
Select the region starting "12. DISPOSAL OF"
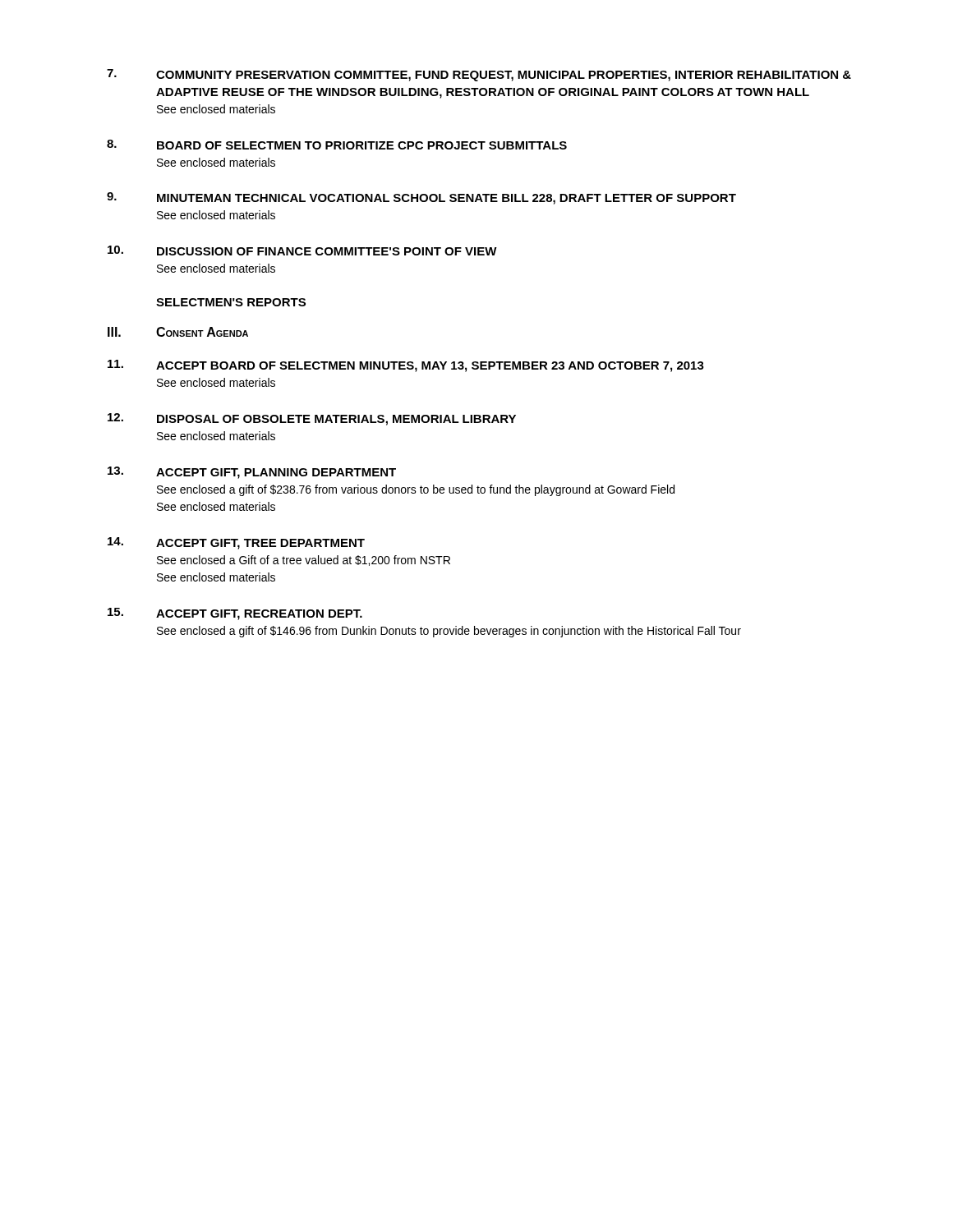(497, 427)
